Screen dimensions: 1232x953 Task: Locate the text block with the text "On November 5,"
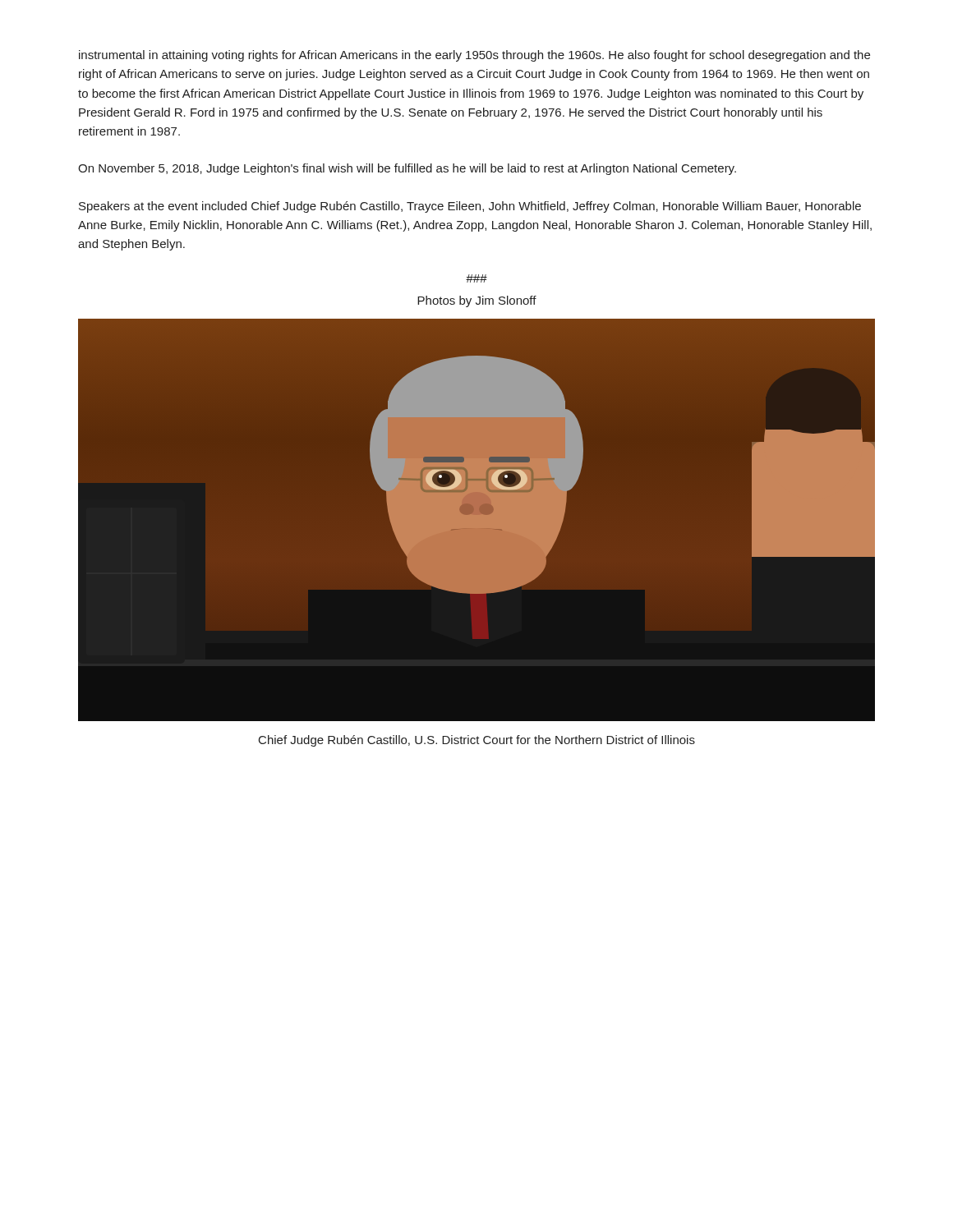coord(408,168)
